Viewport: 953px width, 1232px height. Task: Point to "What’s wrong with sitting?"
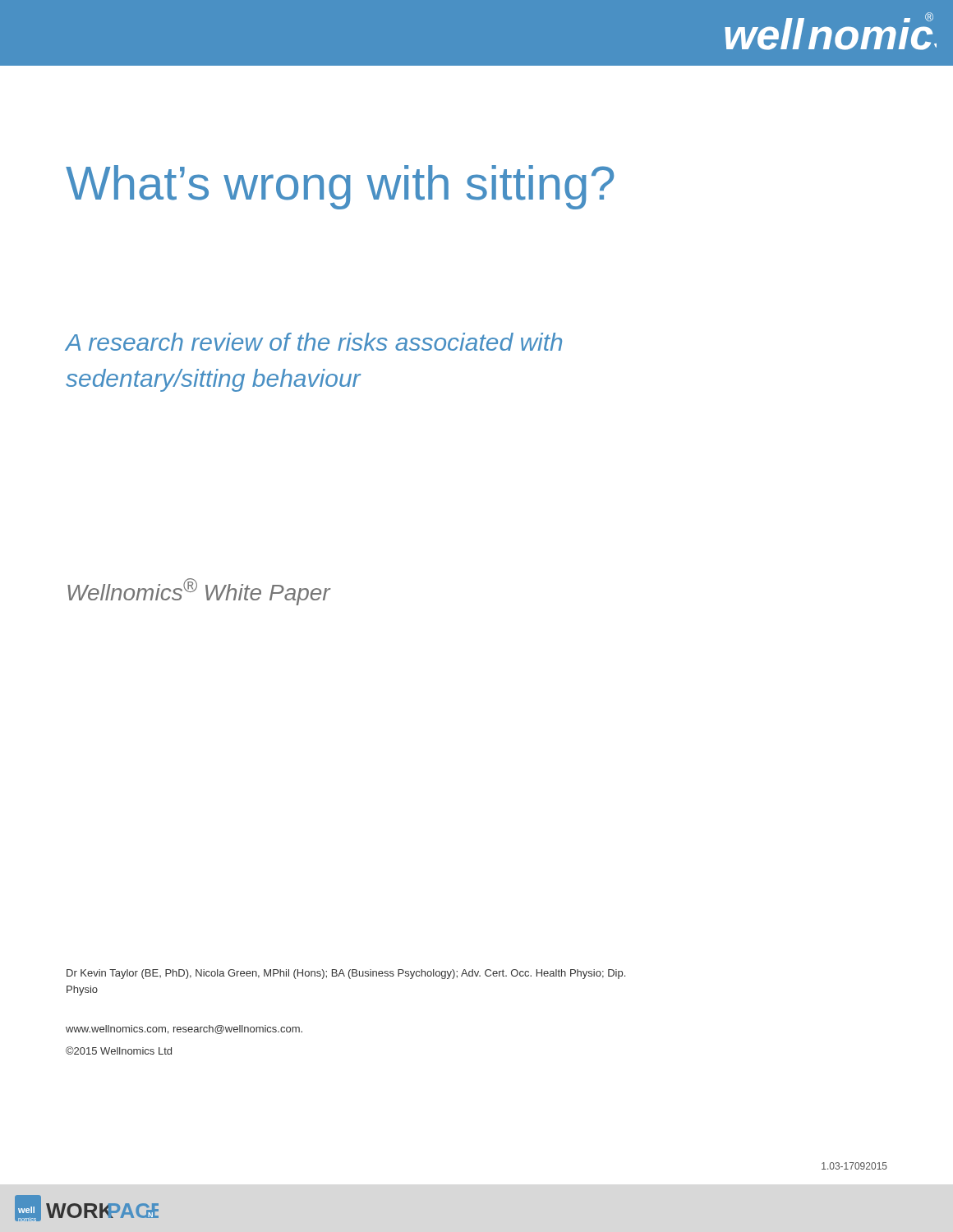(x=476, y=183)
